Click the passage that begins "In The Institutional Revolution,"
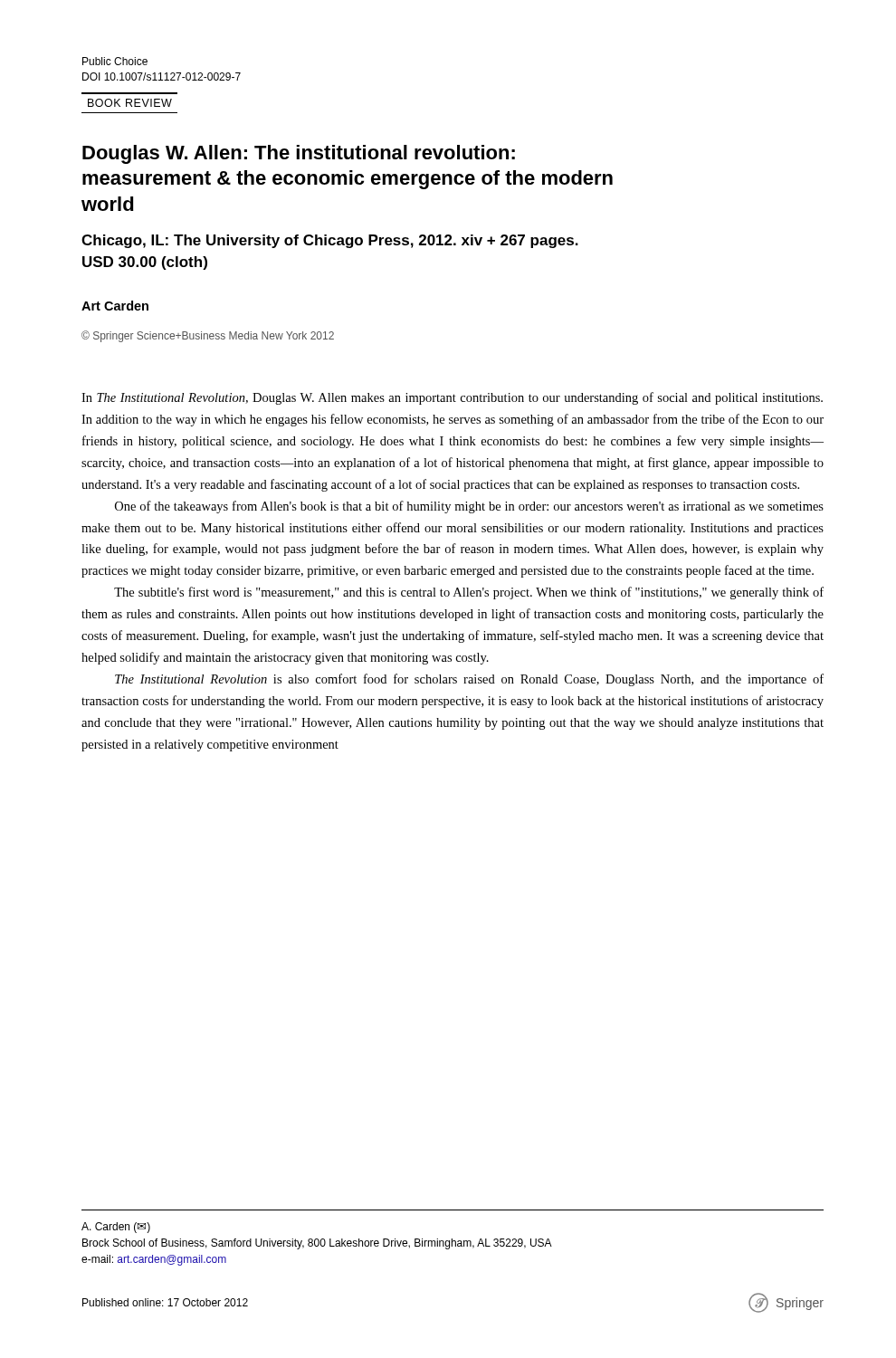Screen dimensions: 1358x896 453,442
